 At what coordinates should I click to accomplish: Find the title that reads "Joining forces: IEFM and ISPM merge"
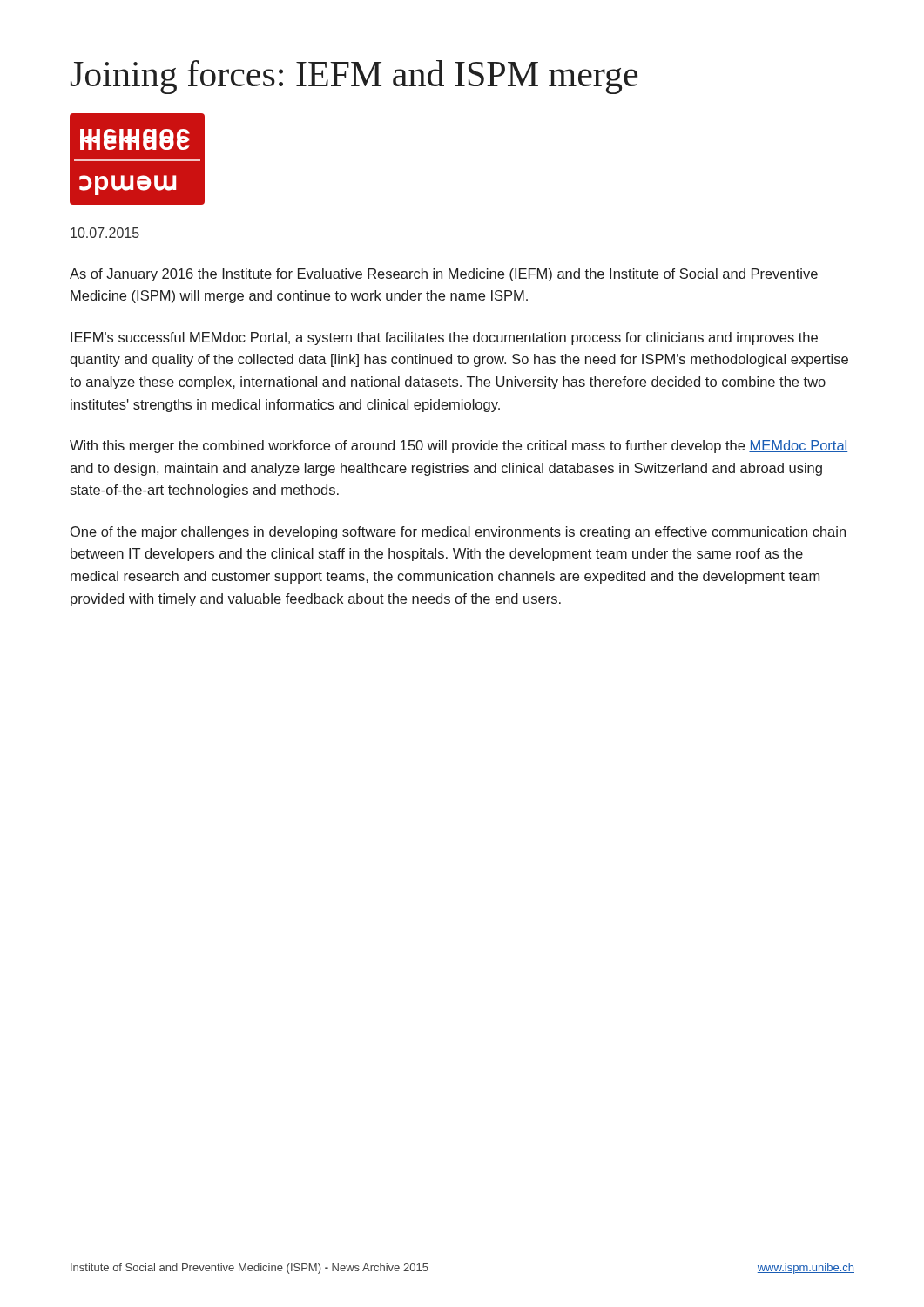[x=462, y=74]
